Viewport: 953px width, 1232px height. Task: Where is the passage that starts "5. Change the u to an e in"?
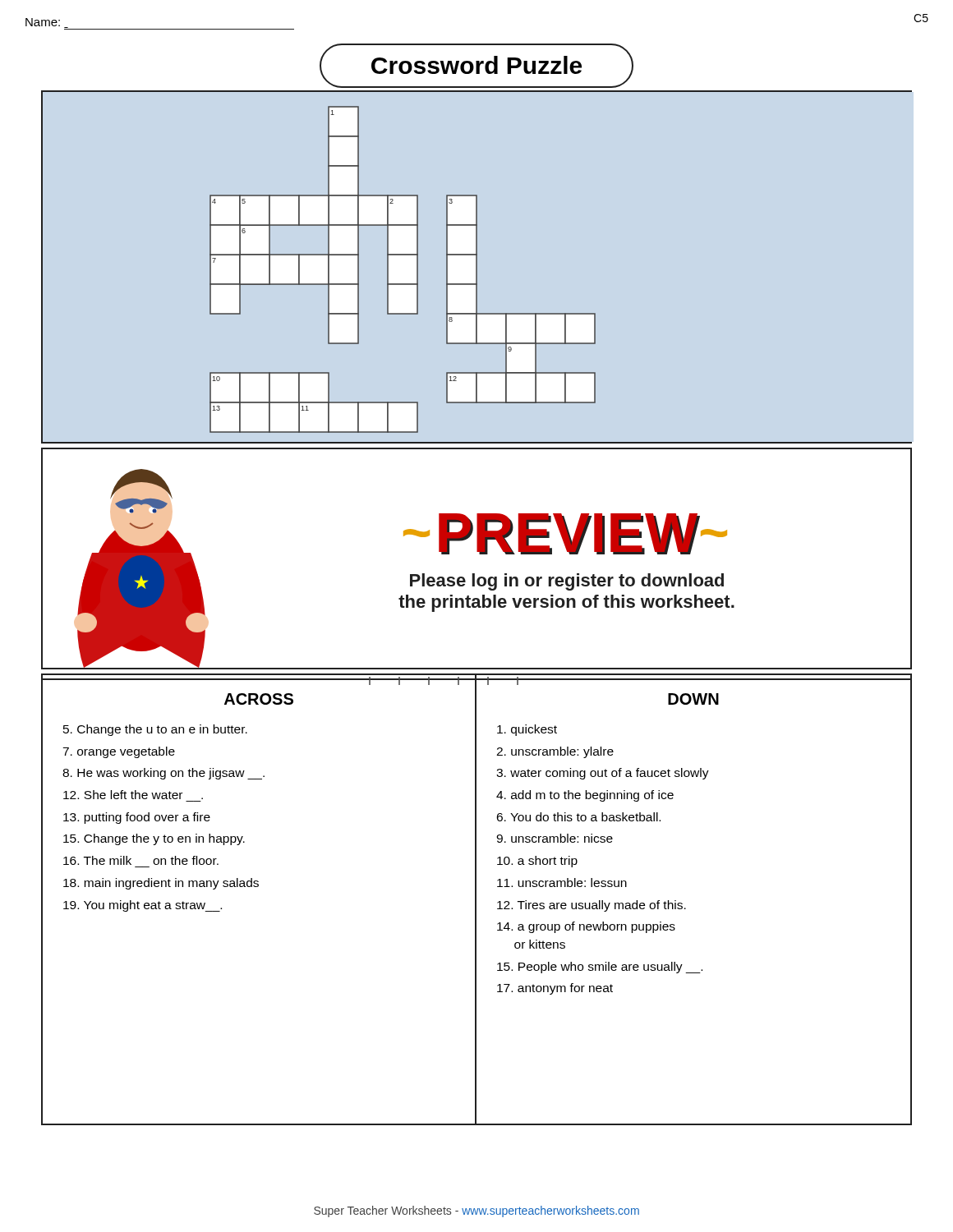[155, 729]
